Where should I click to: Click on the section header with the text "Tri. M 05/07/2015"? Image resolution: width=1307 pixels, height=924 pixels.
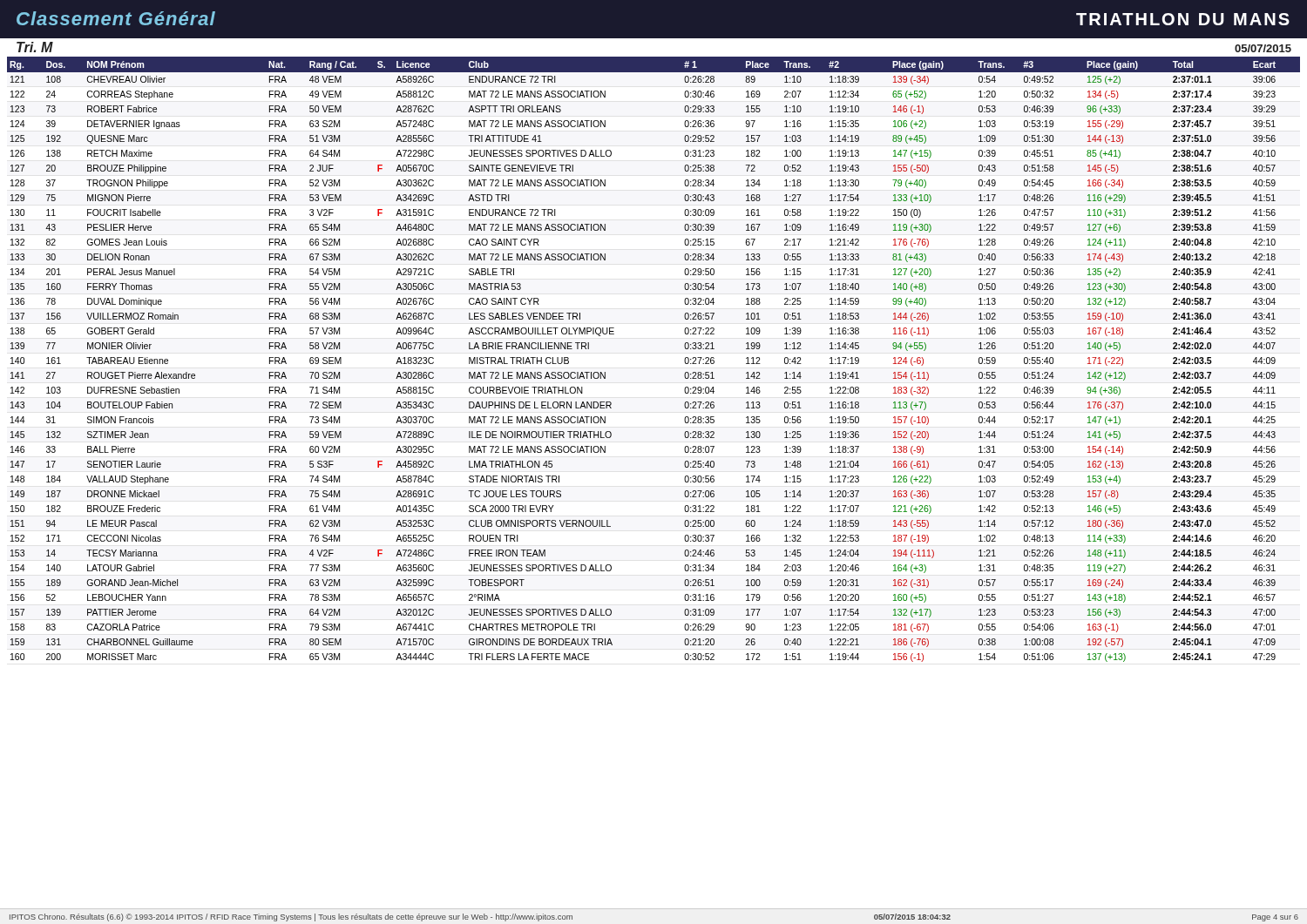[654, 48]
